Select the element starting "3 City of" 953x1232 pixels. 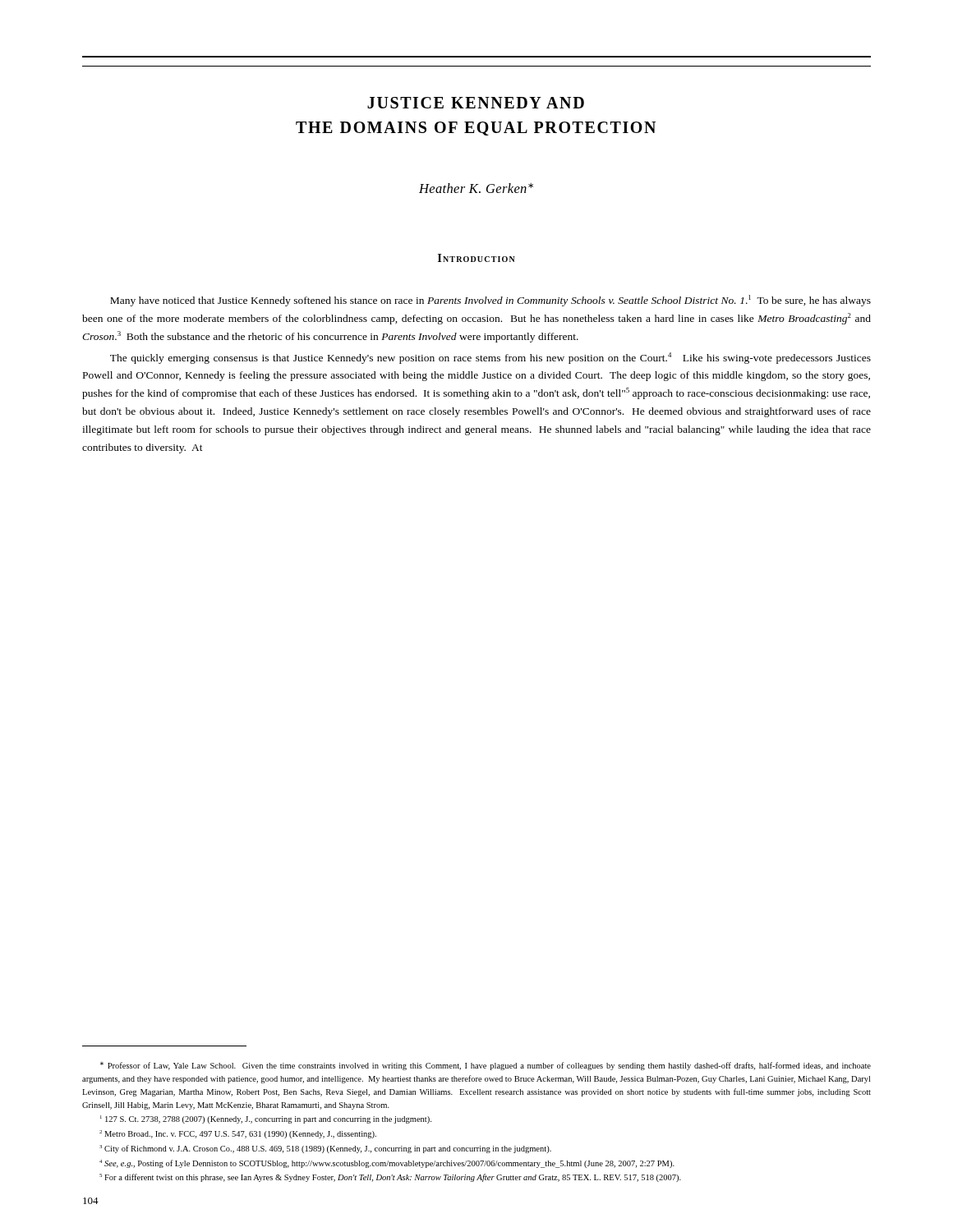[x=325, y=1148]
